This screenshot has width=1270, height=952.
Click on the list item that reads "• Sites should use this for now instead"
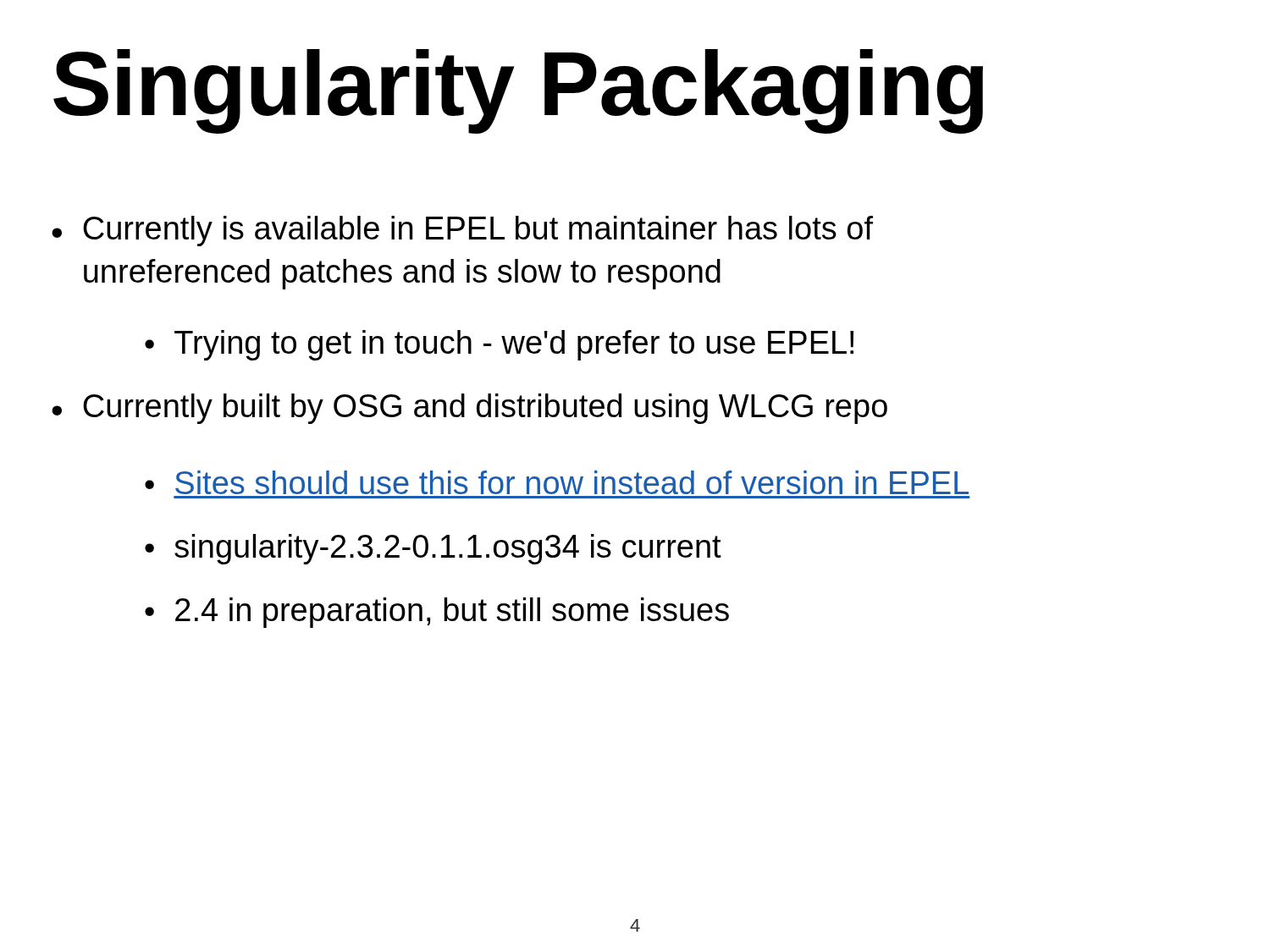(557, 484)
